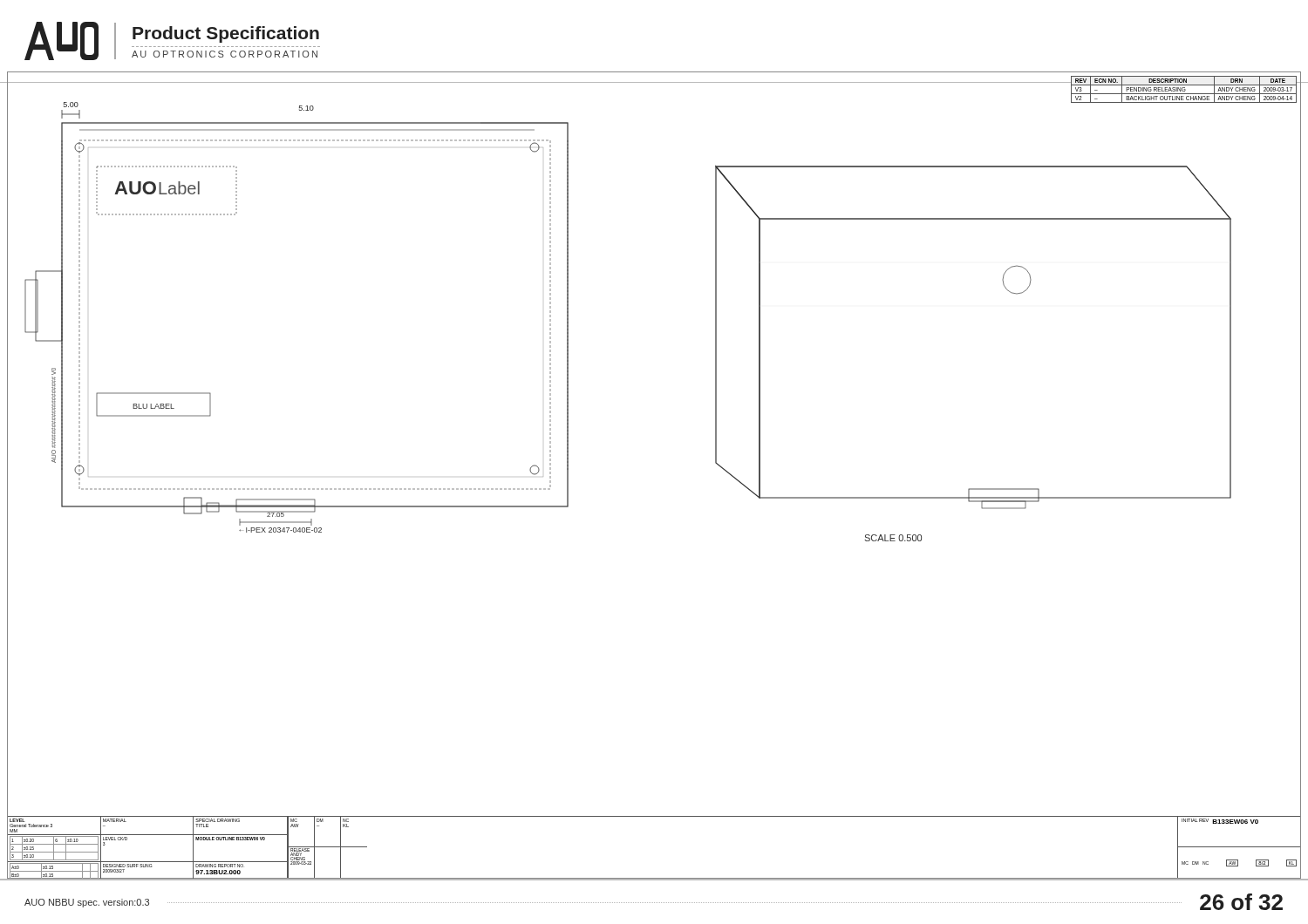This screenshot has height=924, width=1308.
Task: Locate the table with the text "ANDY CHENG"
Action: [1184, 89]
